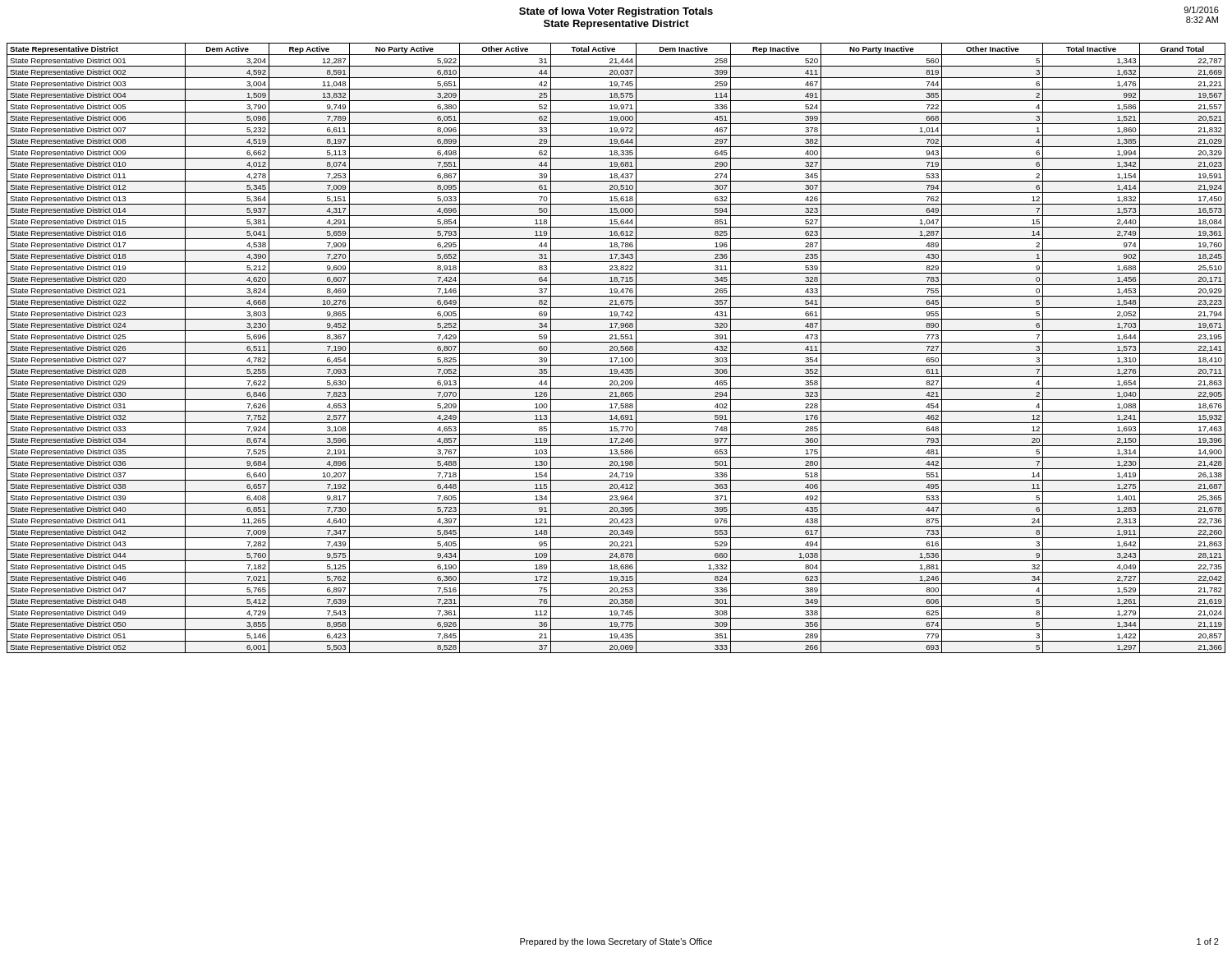This screenshot has height=953, width=1232.
Task: Click on the table containing "State Representative District"
Action: (616, 485)
